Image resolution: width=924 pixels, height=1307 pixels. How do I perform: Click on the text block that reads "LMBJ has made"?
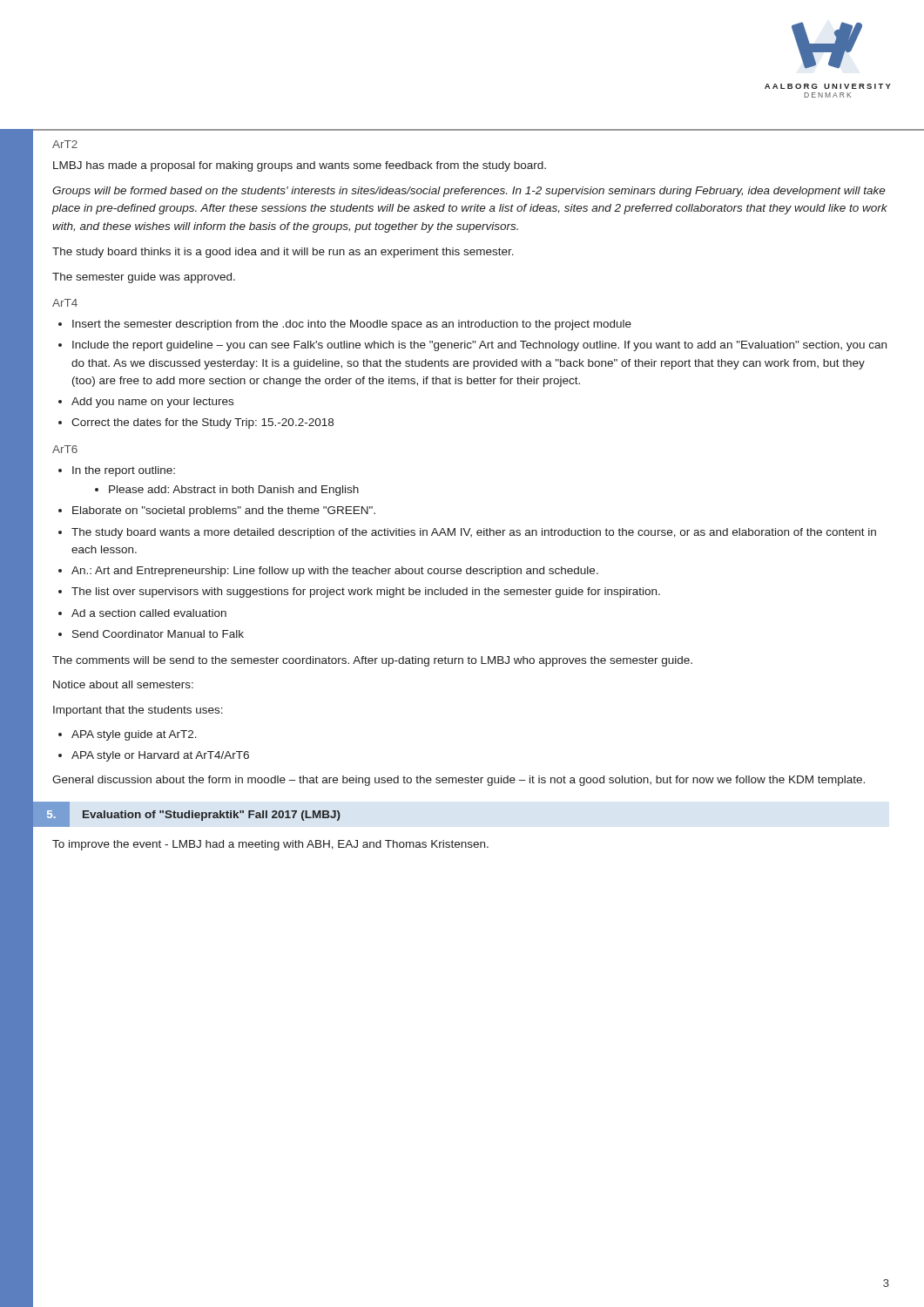(300, 165)
